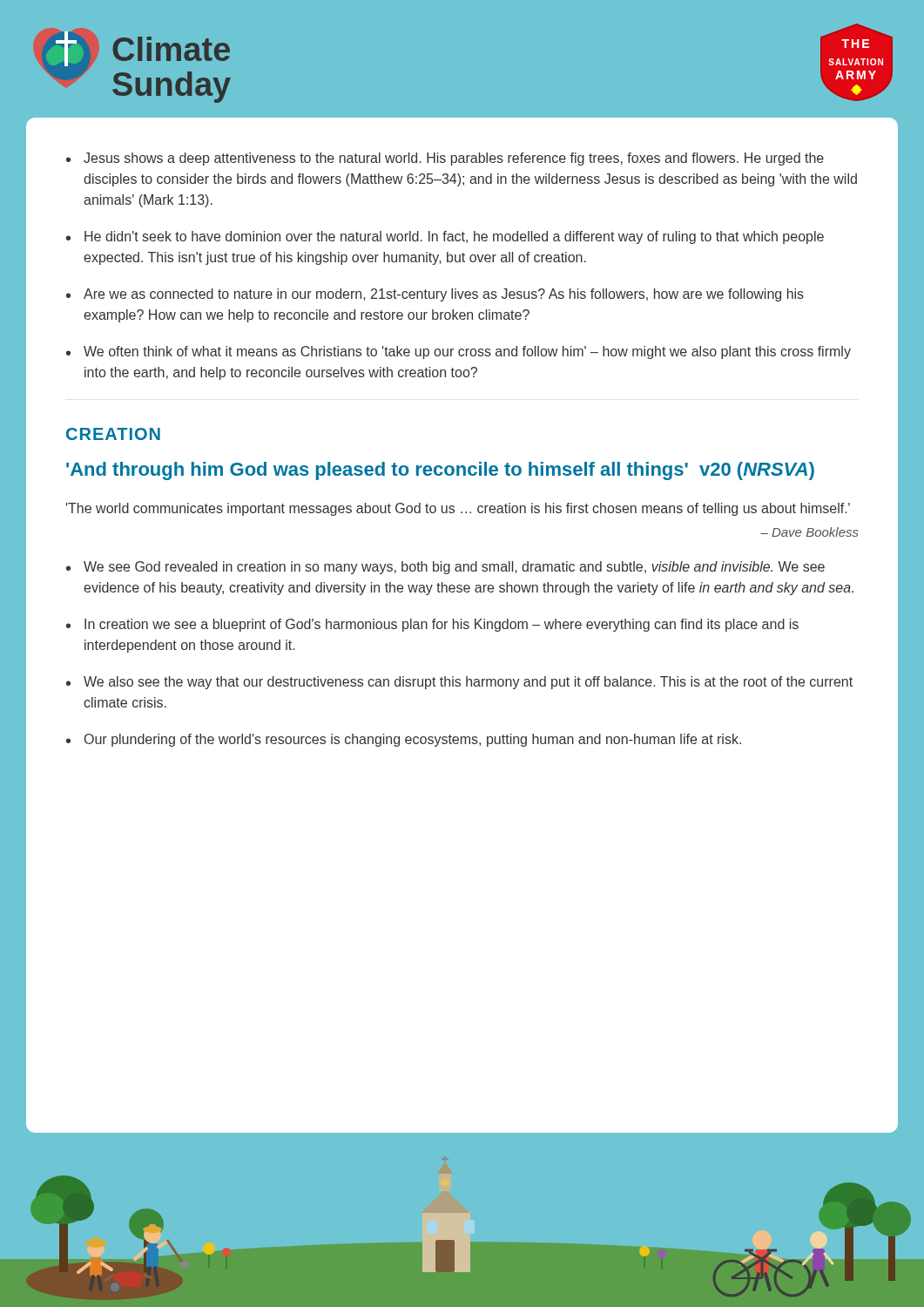
Task: Select the title
Action: (x=440, y=469)
